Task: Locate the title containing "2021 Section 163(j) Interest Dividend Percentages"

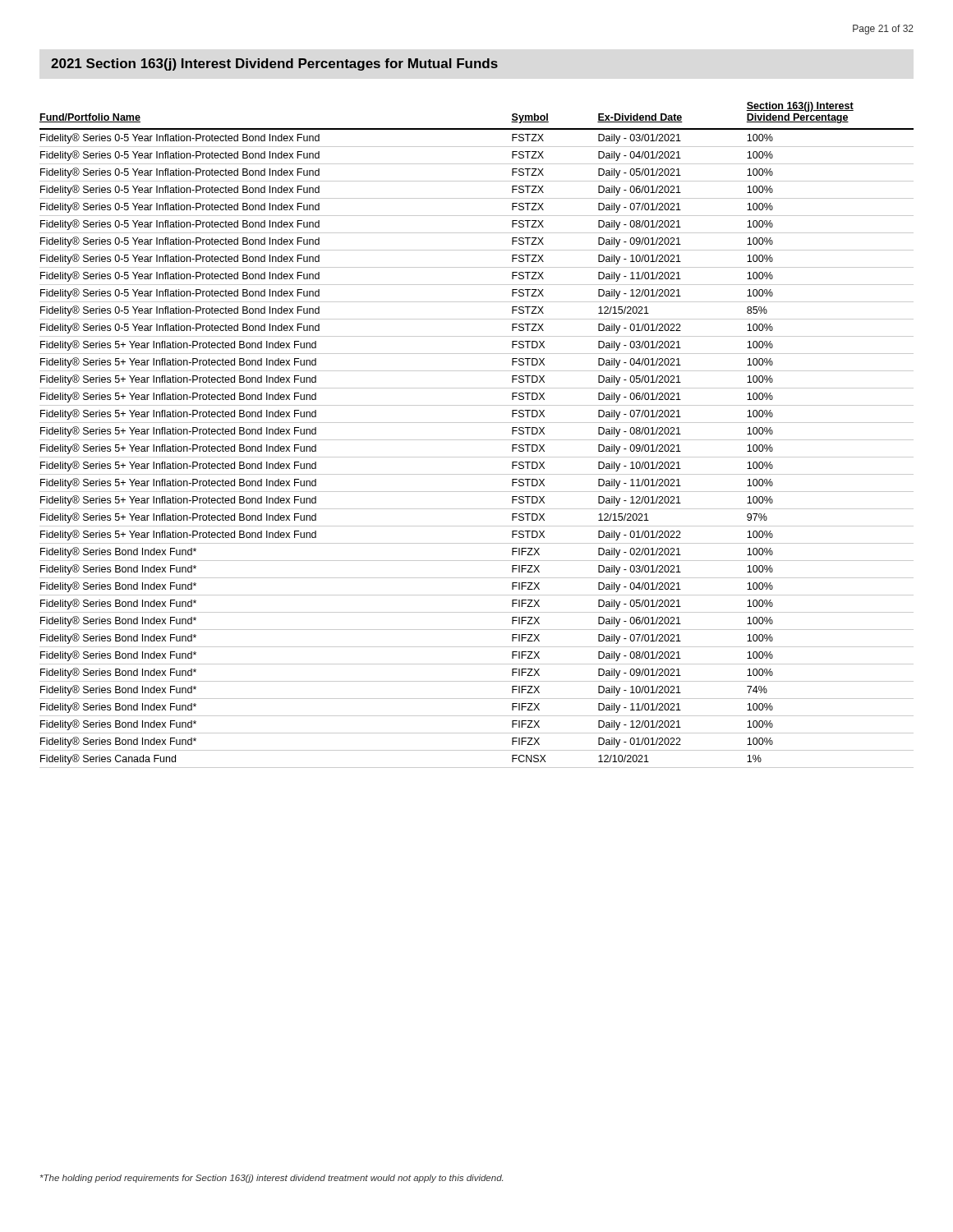Action: coord(476,64)
